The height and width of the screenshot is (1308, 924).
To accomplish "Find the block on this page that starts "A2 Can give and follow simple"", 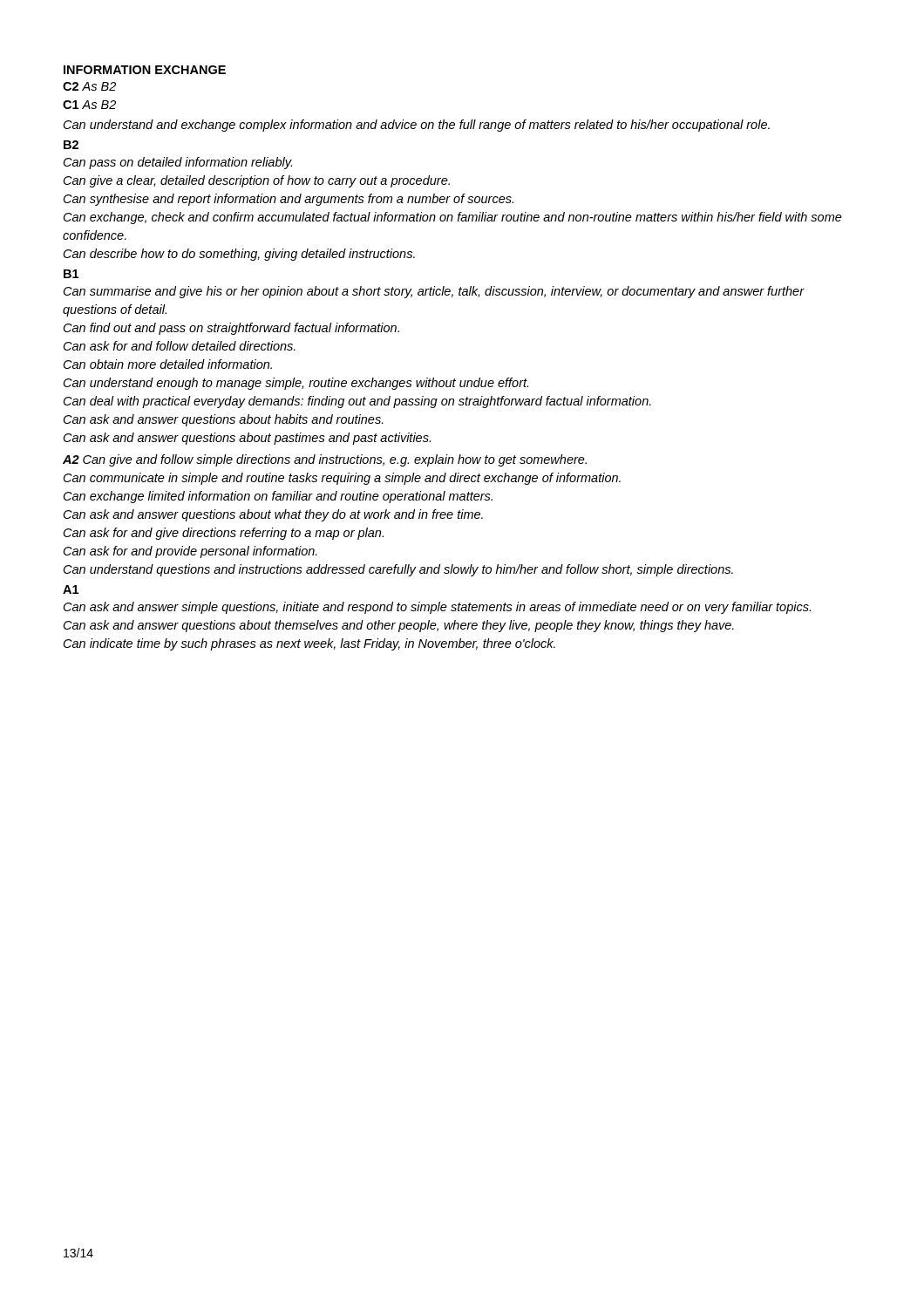I will pos(326,460).
